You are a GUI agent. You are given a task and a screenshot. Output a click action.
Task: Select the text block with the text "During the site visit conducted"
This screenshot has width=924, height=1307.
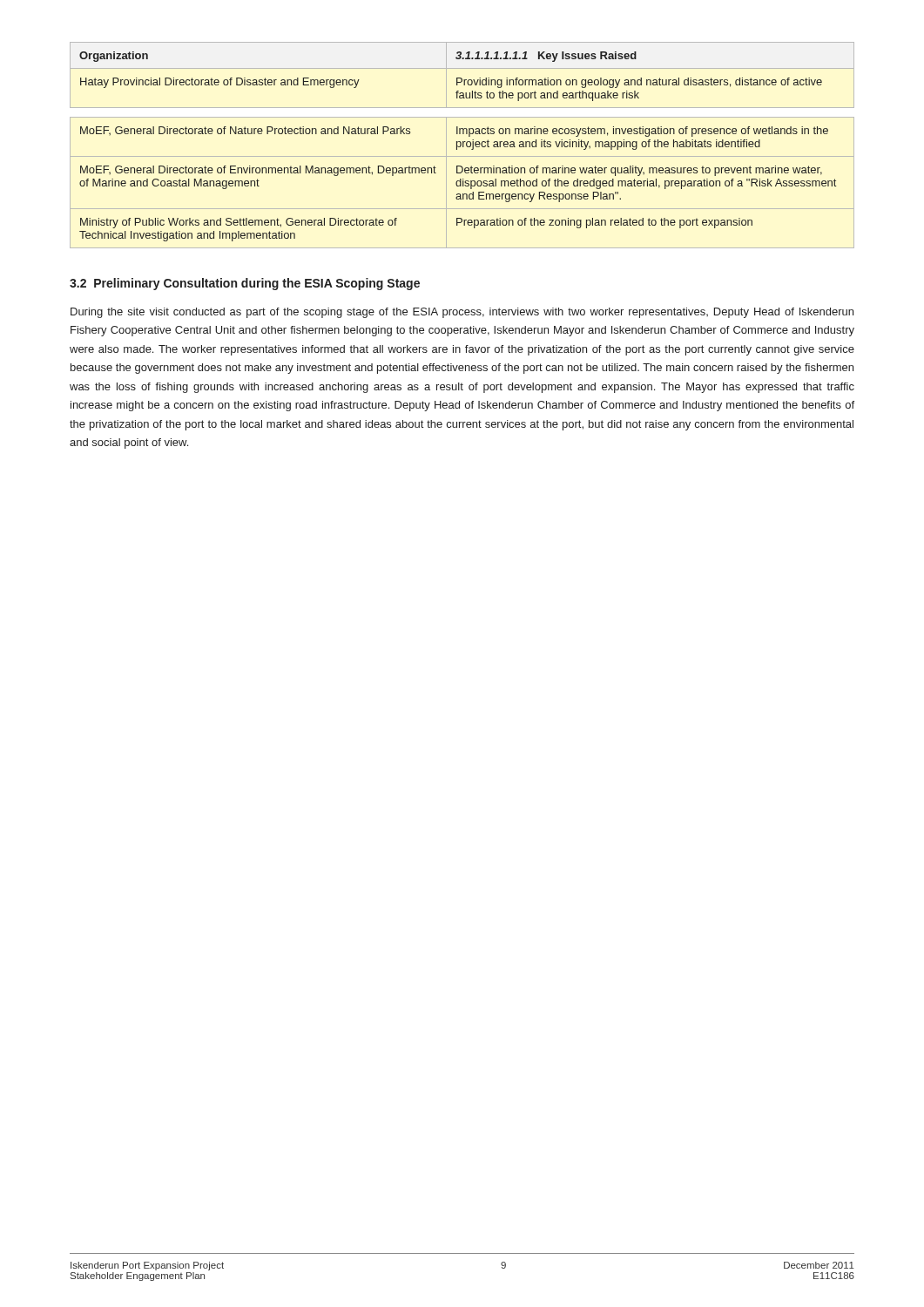(462, 377)
